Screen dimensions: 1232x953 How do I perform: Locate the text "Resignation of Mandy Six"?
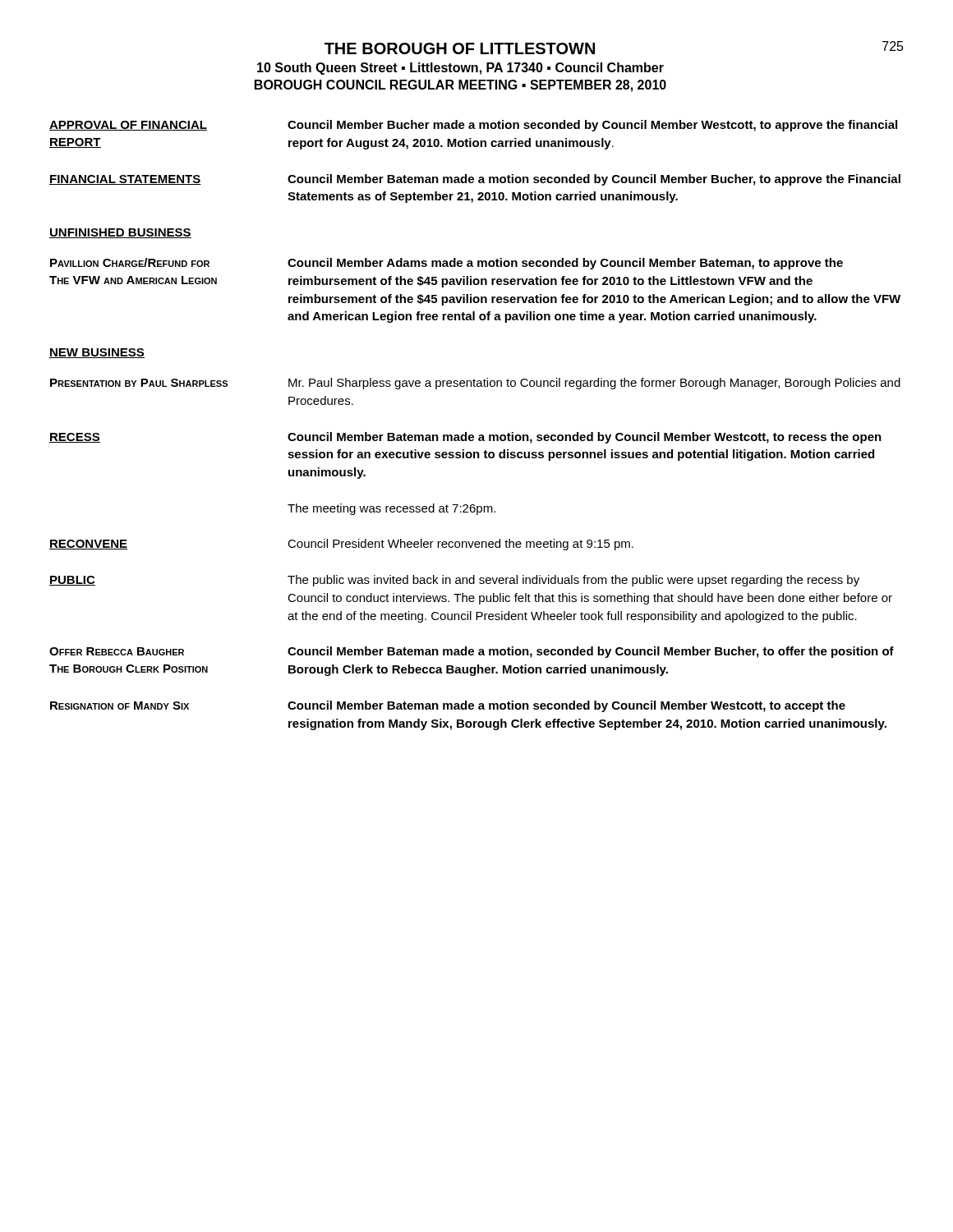[119, 705]
